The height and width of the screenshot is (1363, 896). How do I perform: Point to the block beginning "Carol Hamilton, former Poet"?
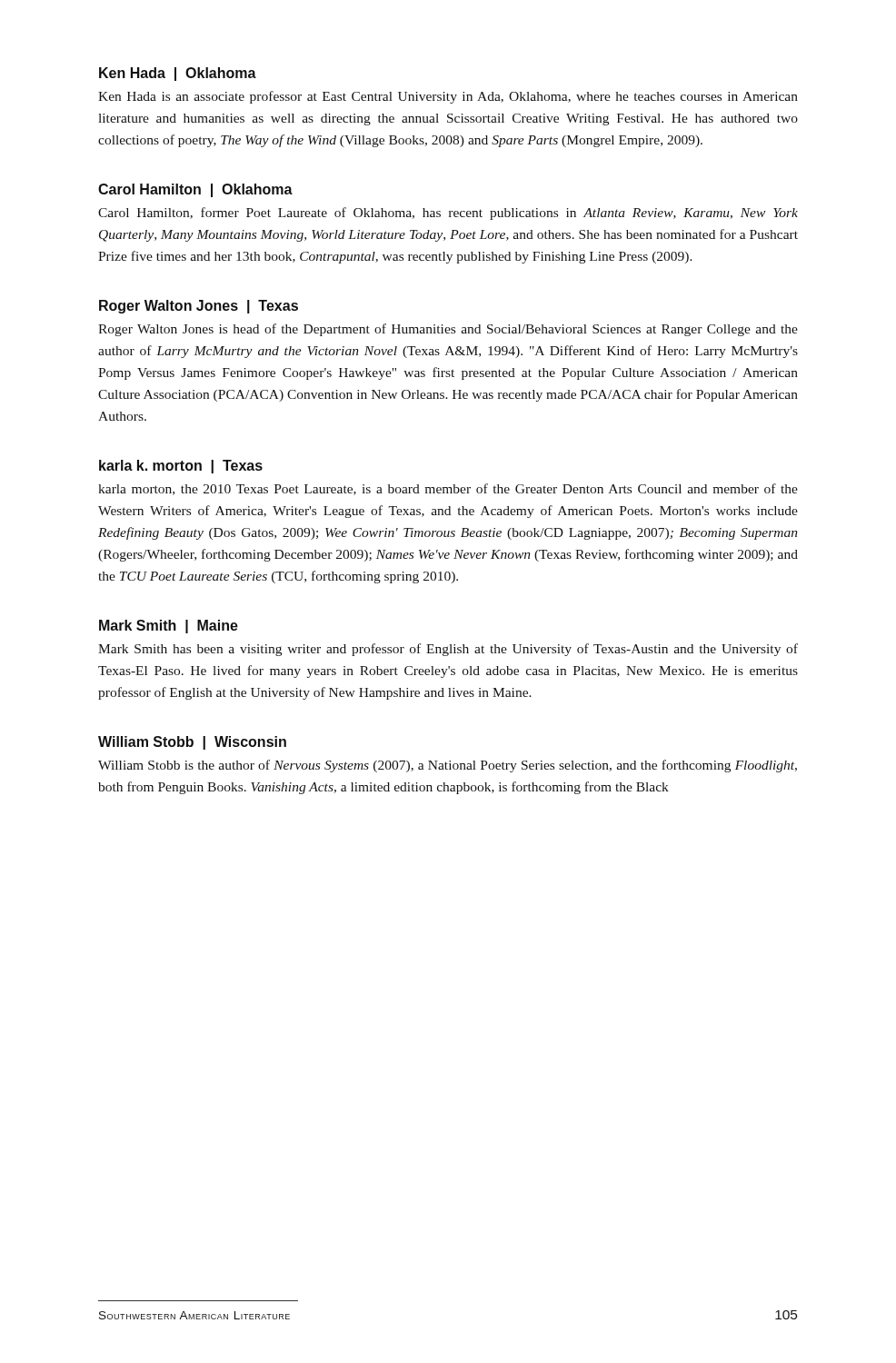click(448, 235)
